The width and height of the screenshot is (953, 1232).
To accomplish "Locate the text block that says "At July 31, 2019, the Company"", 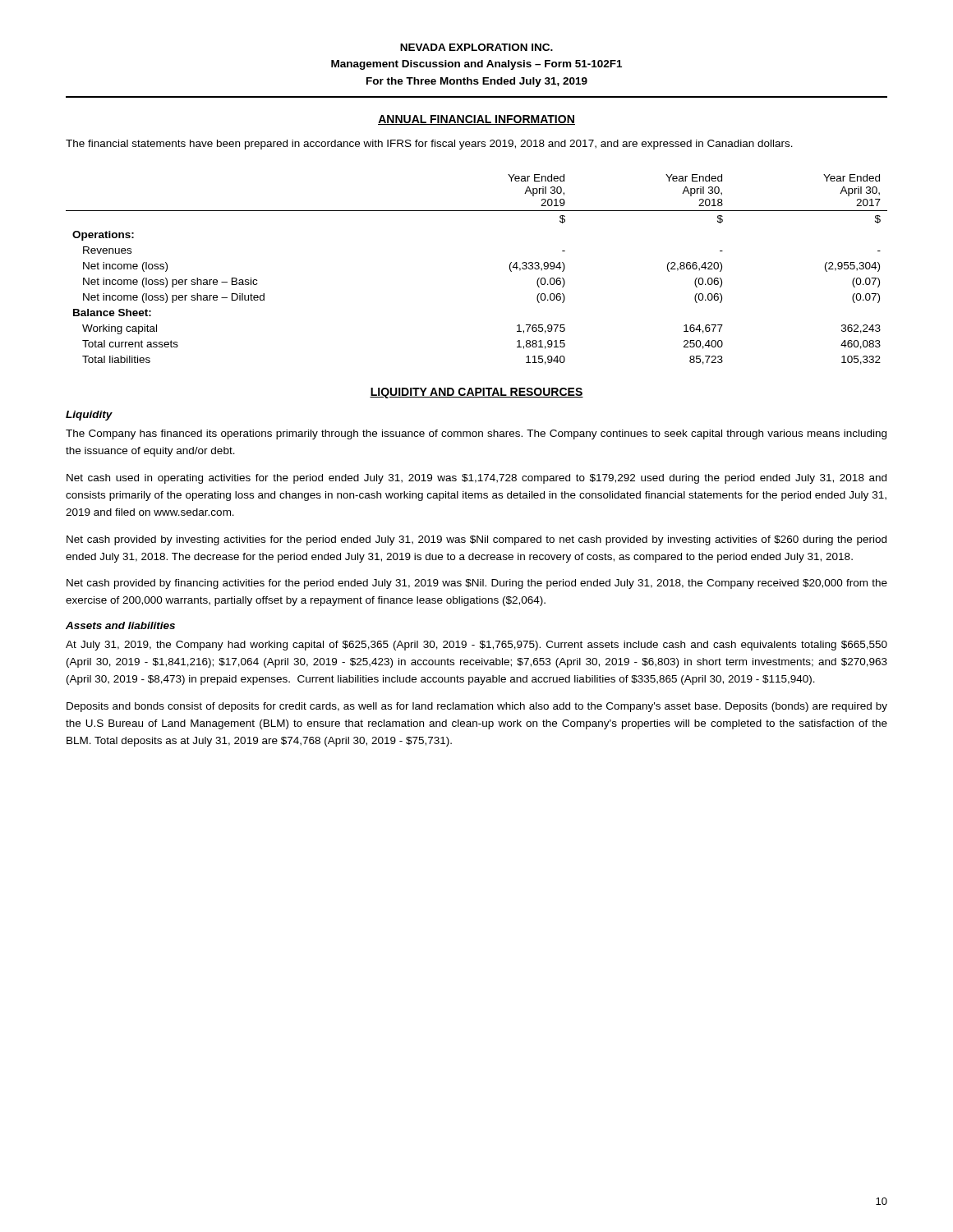I will [476, 662].
